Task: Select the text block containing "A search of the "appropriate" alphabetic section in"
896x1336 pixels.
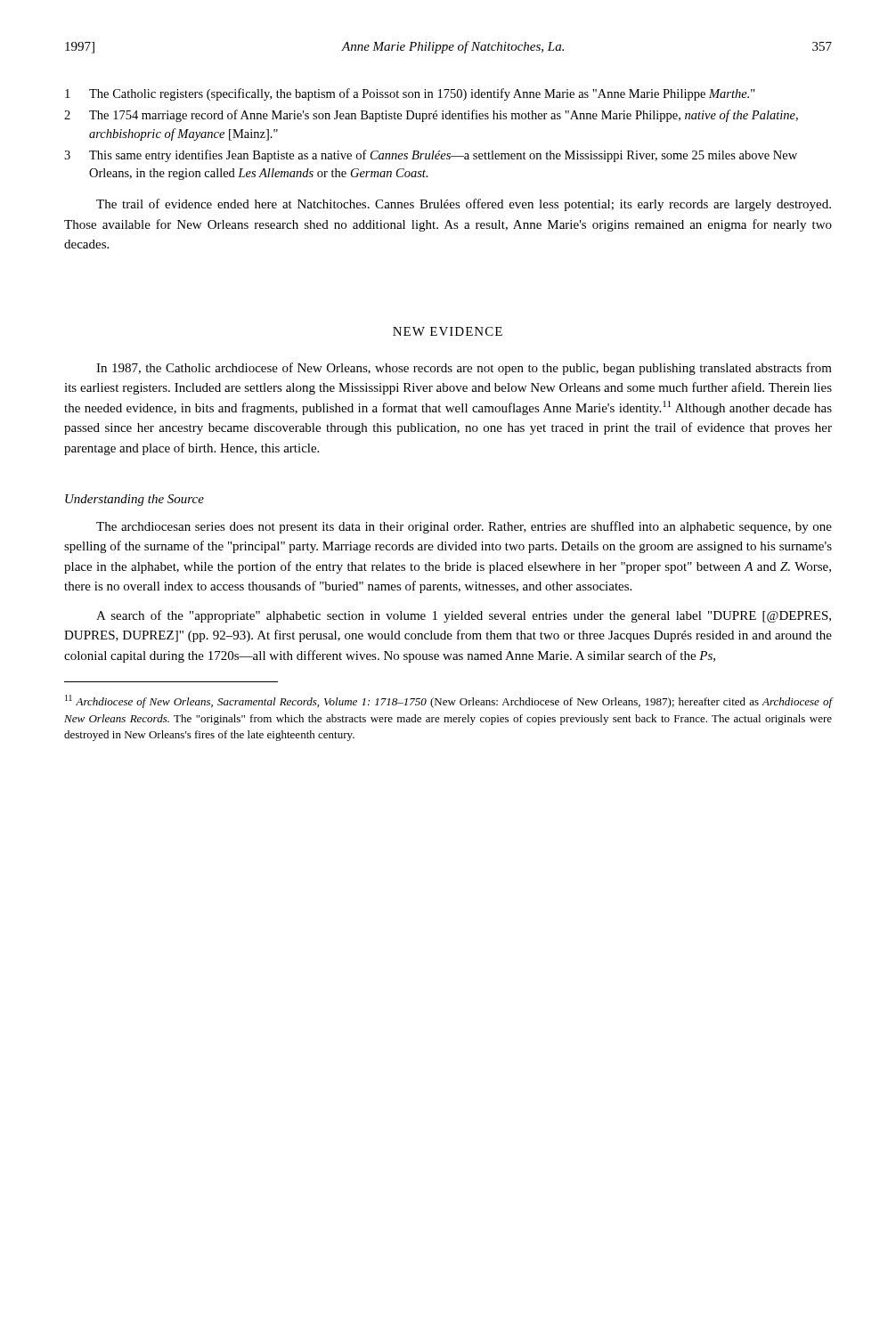Action: pyautogui.click(x=448, y=636)
